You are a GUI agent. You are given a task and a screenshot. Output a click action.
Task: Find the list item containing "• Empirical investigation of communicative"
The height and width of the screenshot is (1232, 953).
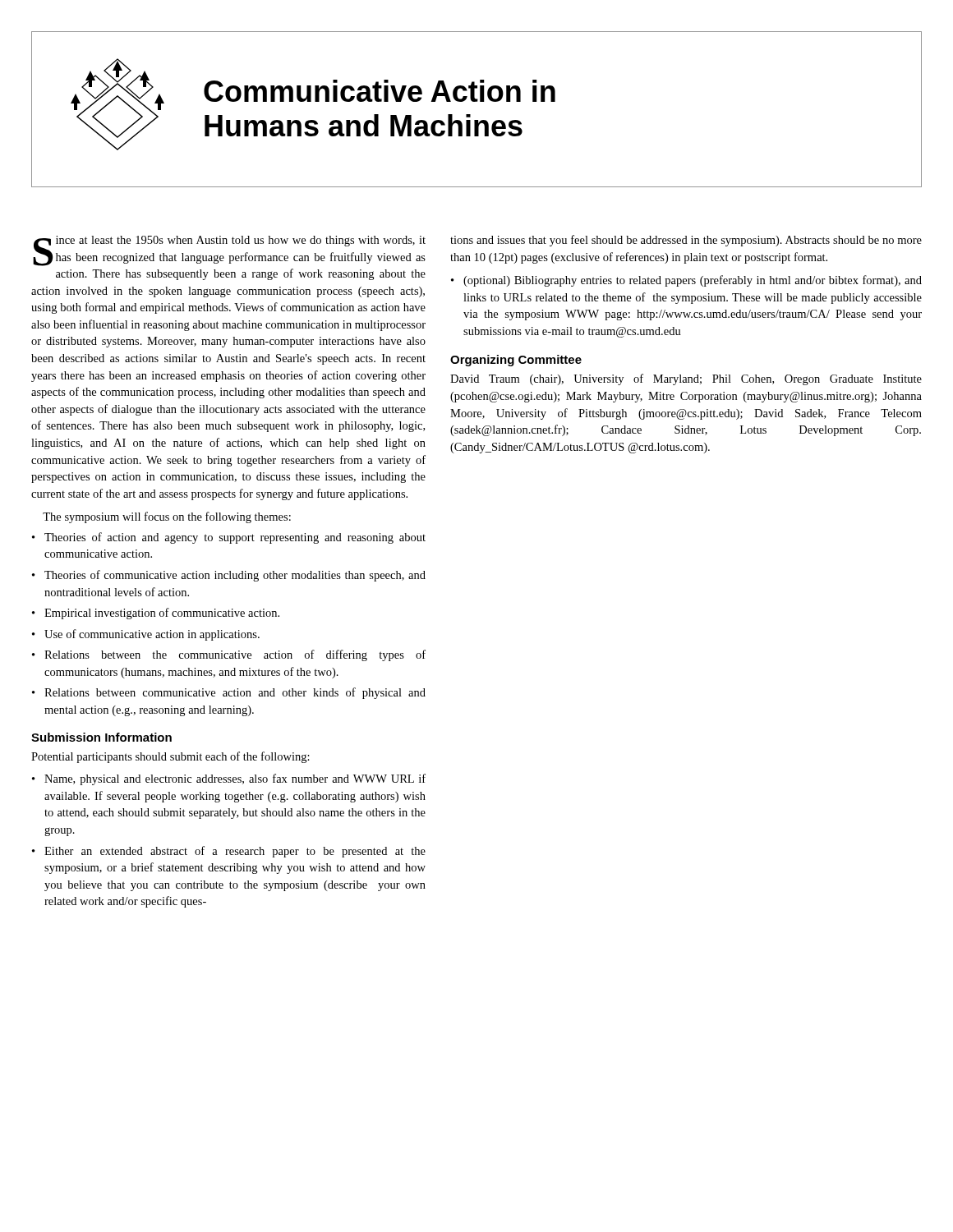pos(228,613)
